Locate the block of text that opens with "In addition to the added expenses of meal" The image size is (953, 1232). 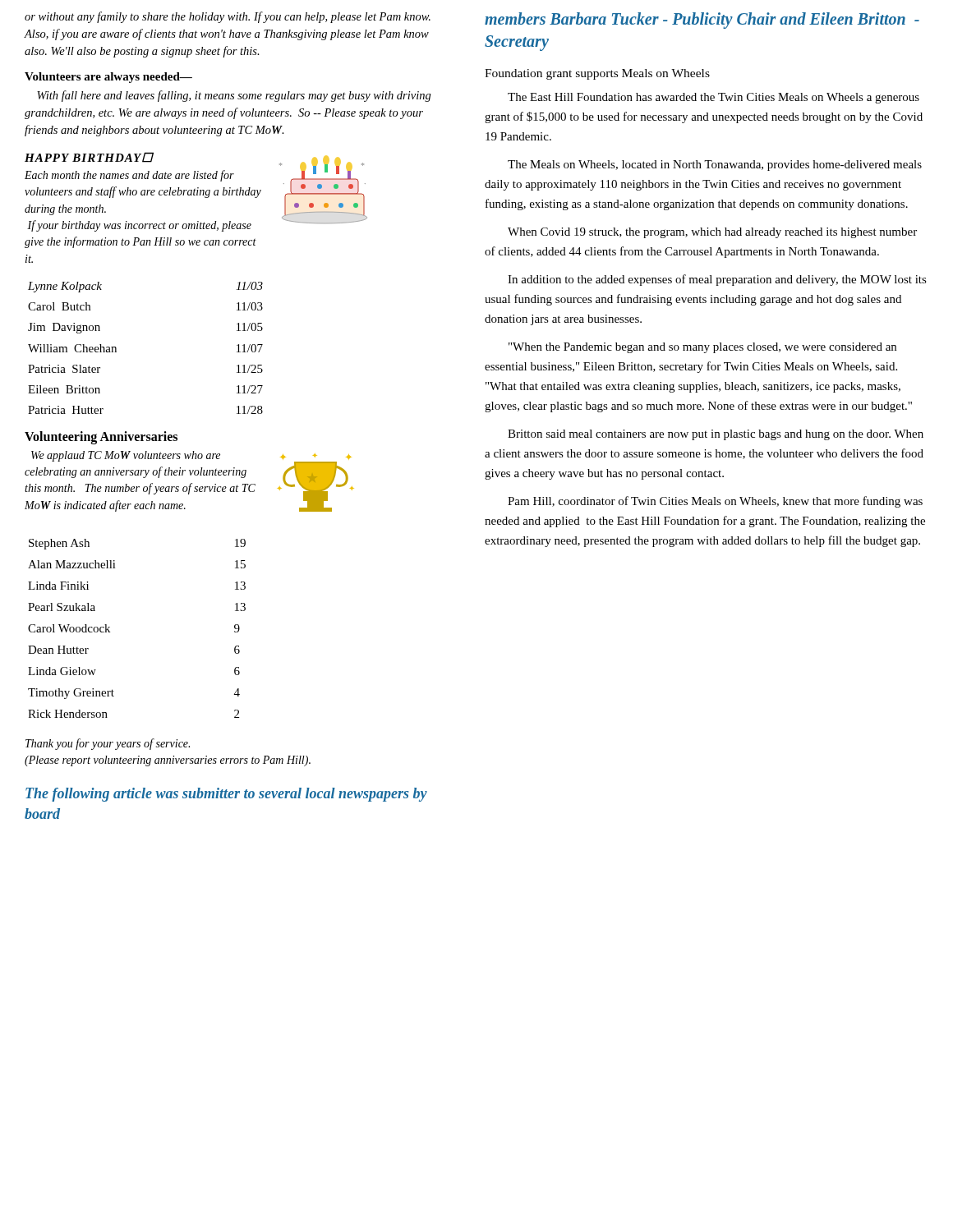click(x=706, y=299)
